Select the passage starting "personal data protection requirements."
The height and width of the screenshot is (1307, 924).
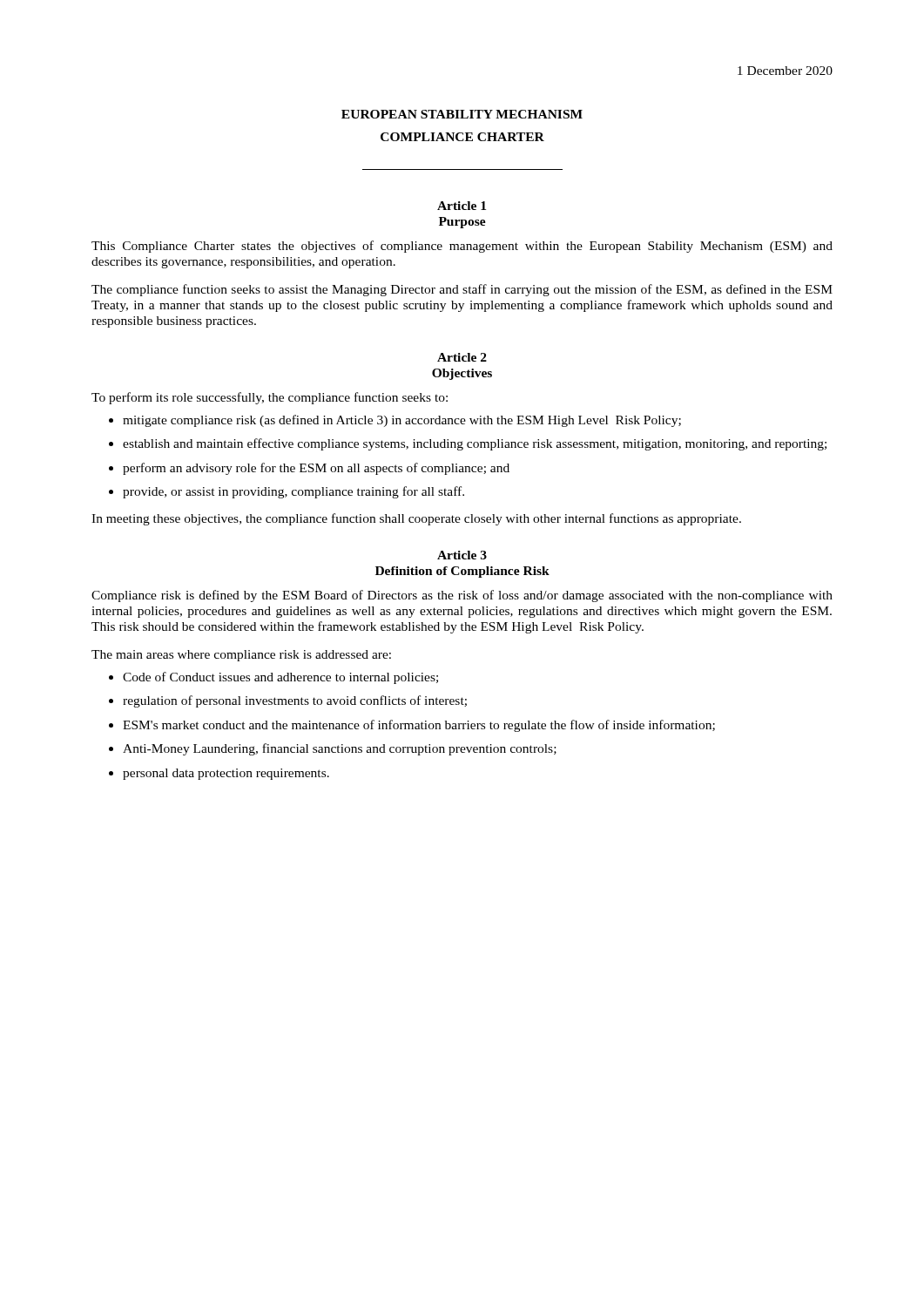tap(226, 772)
